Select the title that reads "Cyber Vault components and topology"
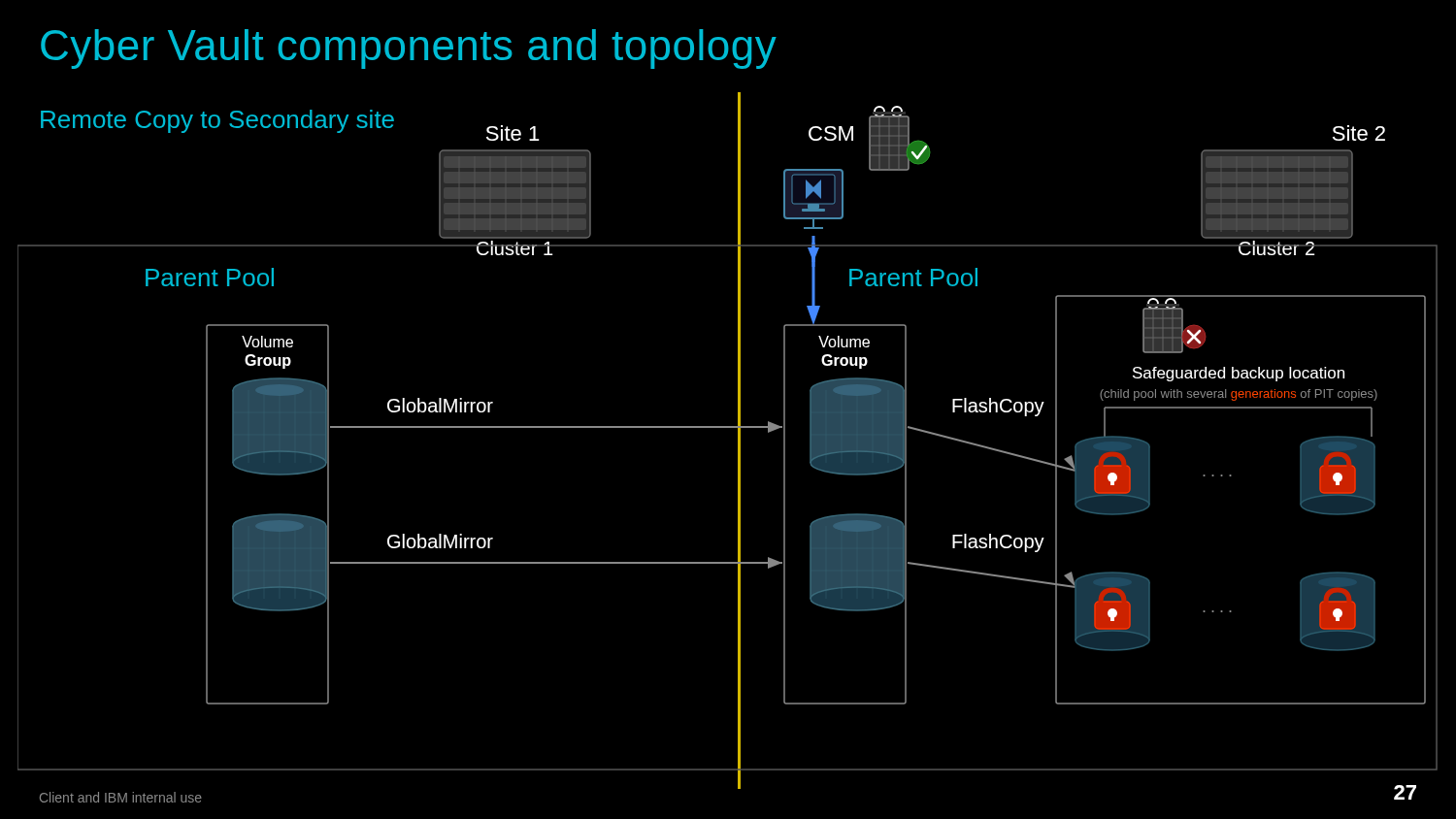This screenshot has height=819, width=1456. 408,45
